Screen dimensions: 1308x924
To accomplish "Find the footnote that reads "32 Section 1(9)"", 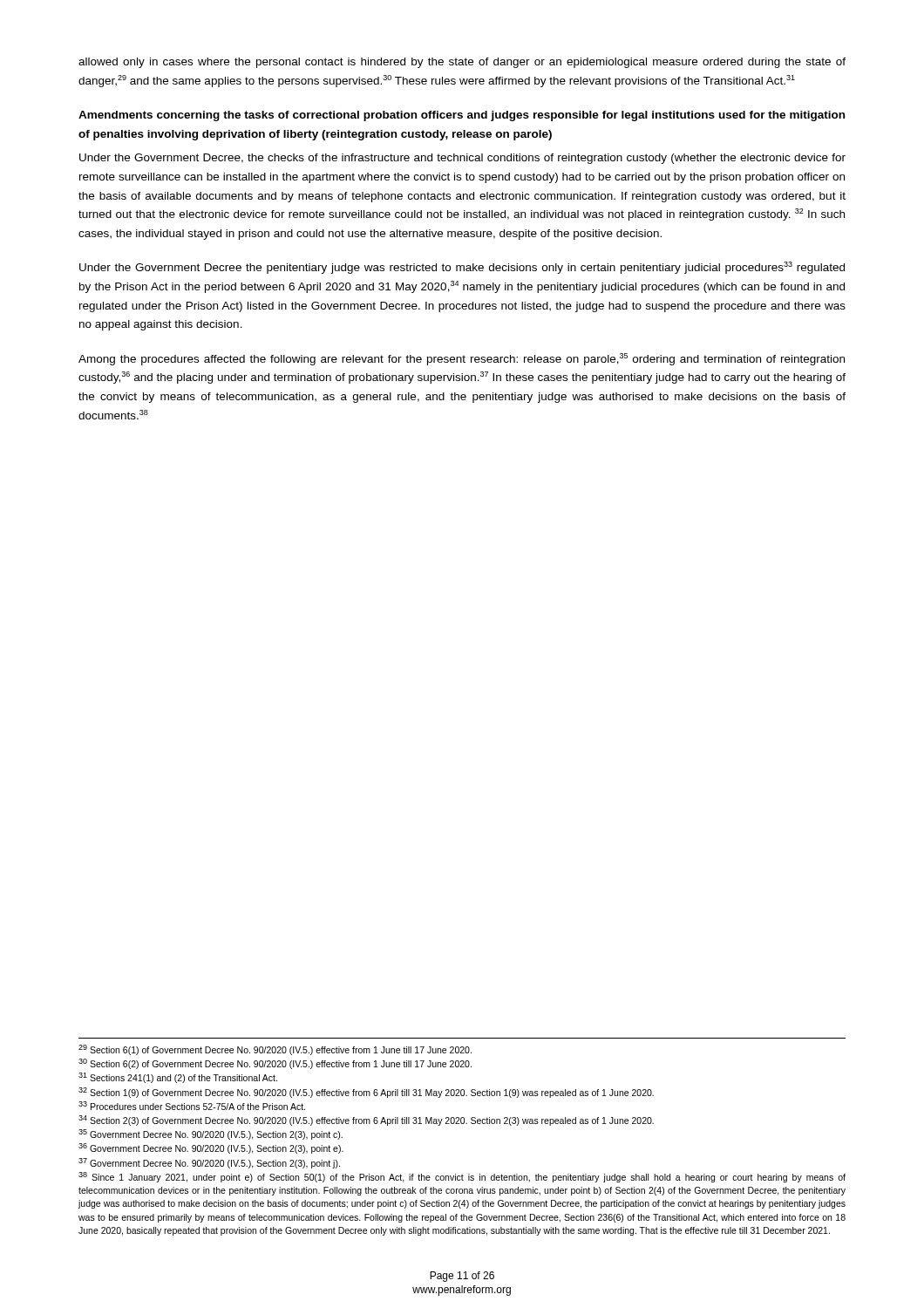I will pyautogui.click(x=366, y=1092).
